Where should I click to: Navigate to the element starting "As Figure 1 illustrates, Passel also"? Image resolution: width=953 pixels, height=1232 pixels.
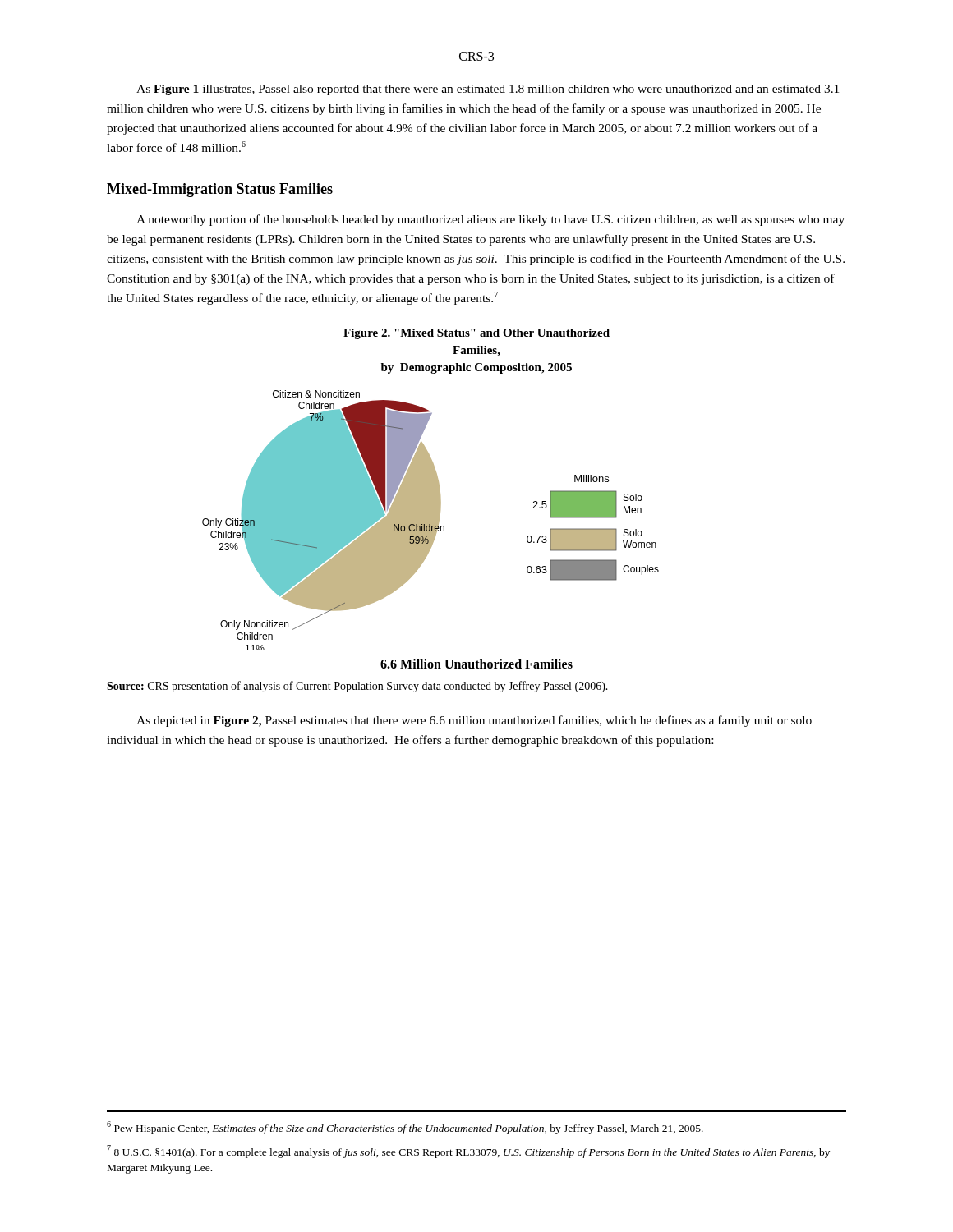click(473, 118)
